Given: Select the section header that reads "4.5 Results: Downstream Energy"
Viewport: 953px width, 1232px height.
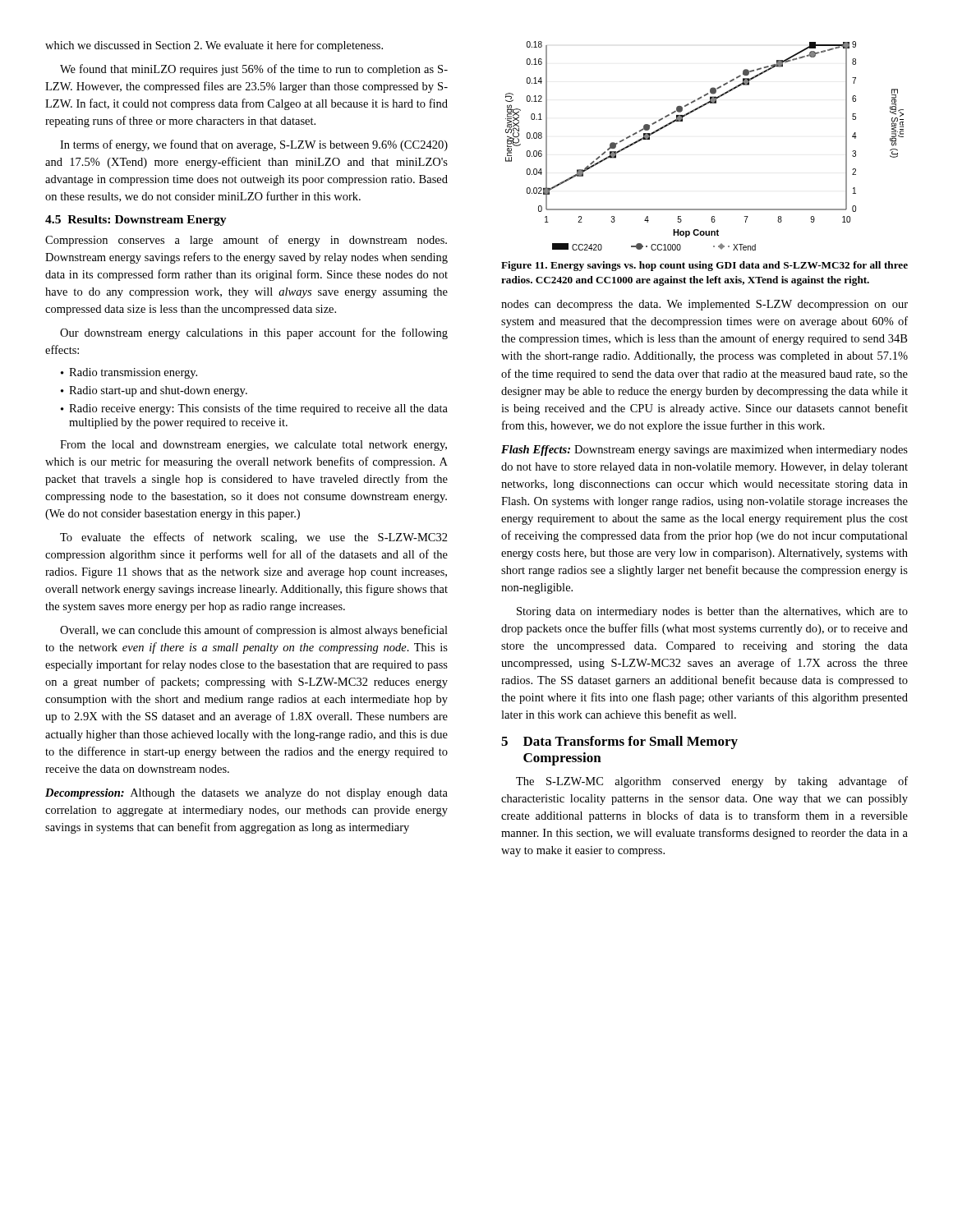Looking at the screenshot, I should point(136,219).
